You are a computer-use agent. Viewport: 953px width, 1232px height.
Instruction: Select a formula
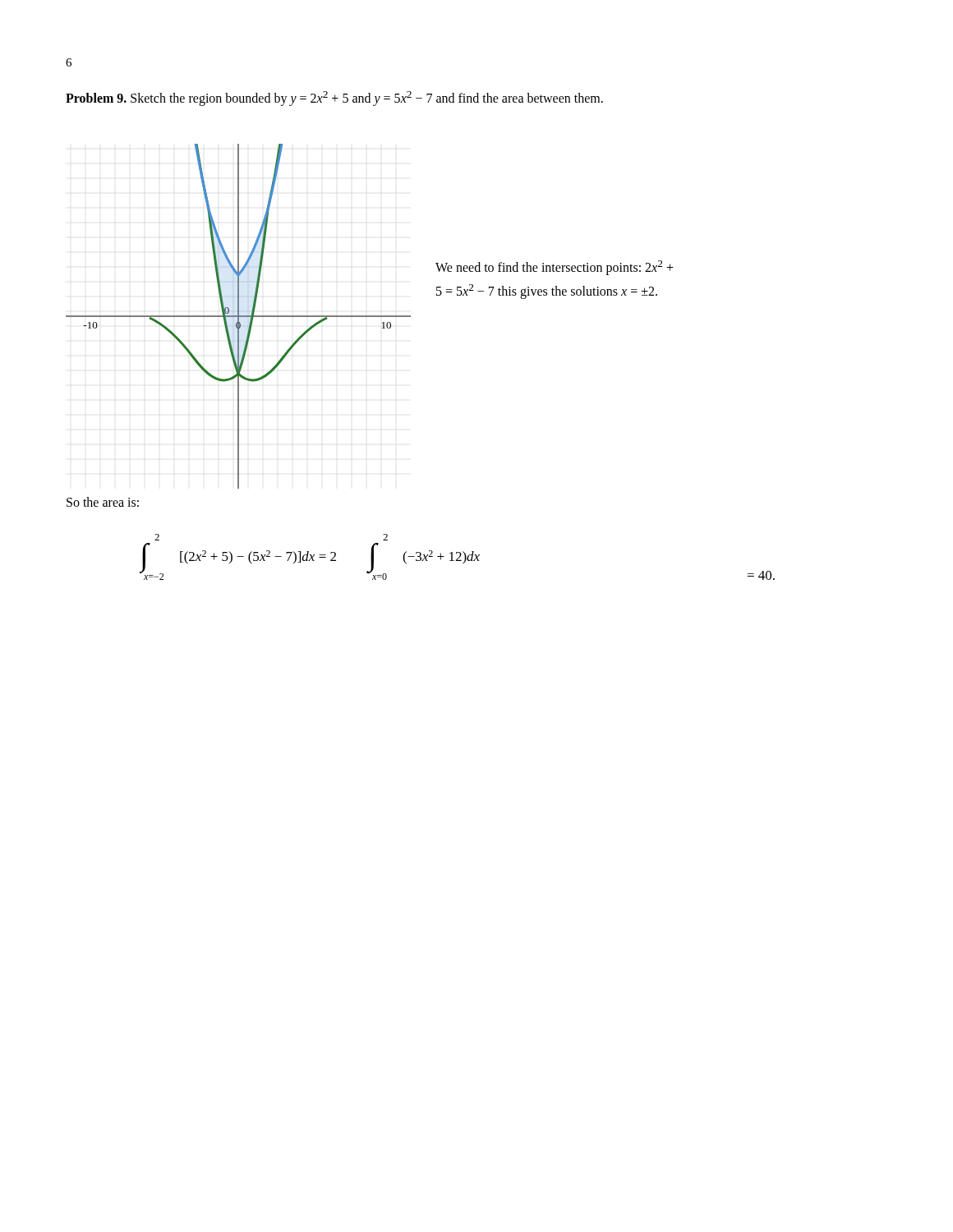point(487,554)
